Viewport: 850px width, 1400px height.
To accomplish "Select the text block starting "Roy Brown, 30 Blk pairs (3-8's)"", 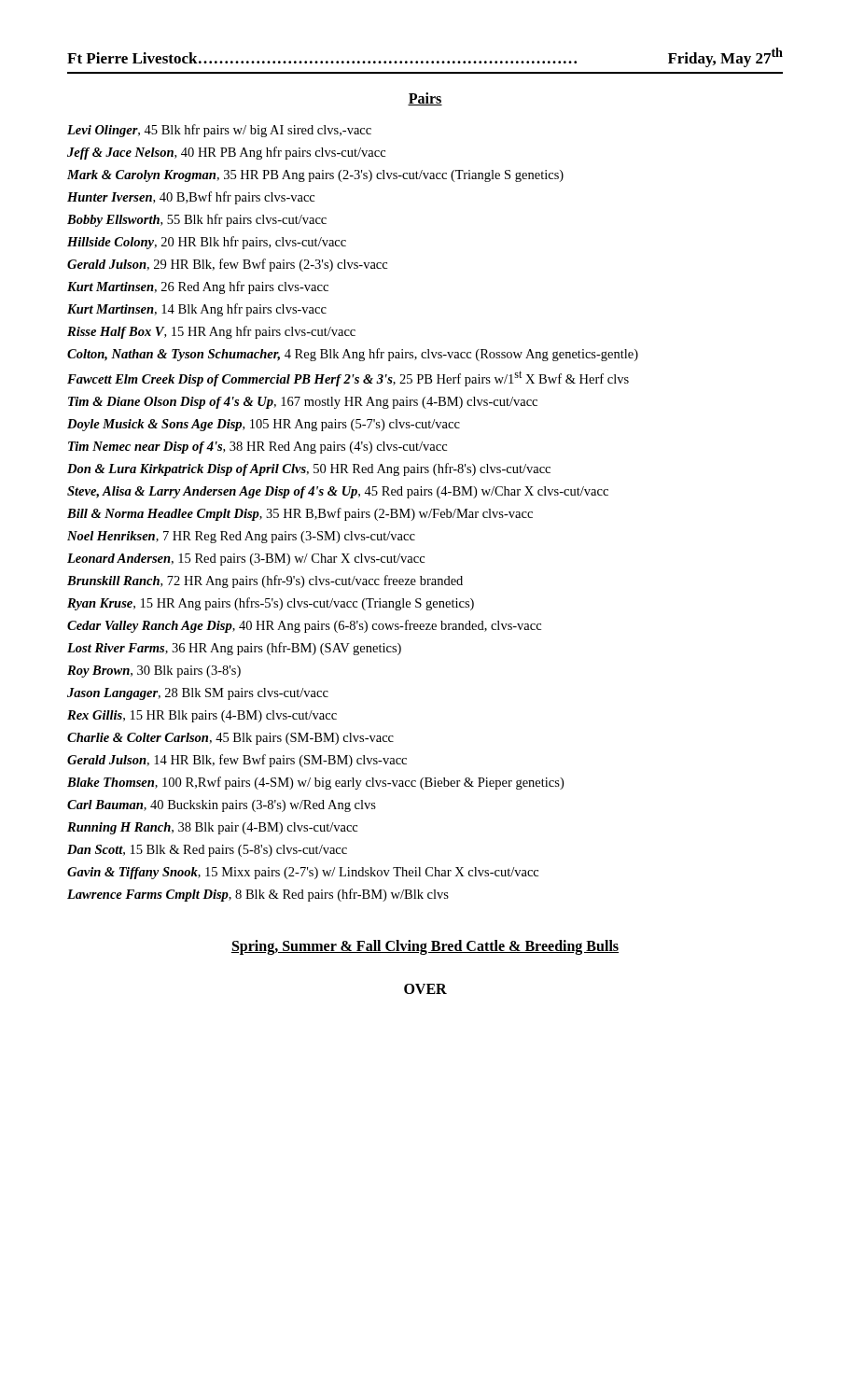I will point(154,670).
